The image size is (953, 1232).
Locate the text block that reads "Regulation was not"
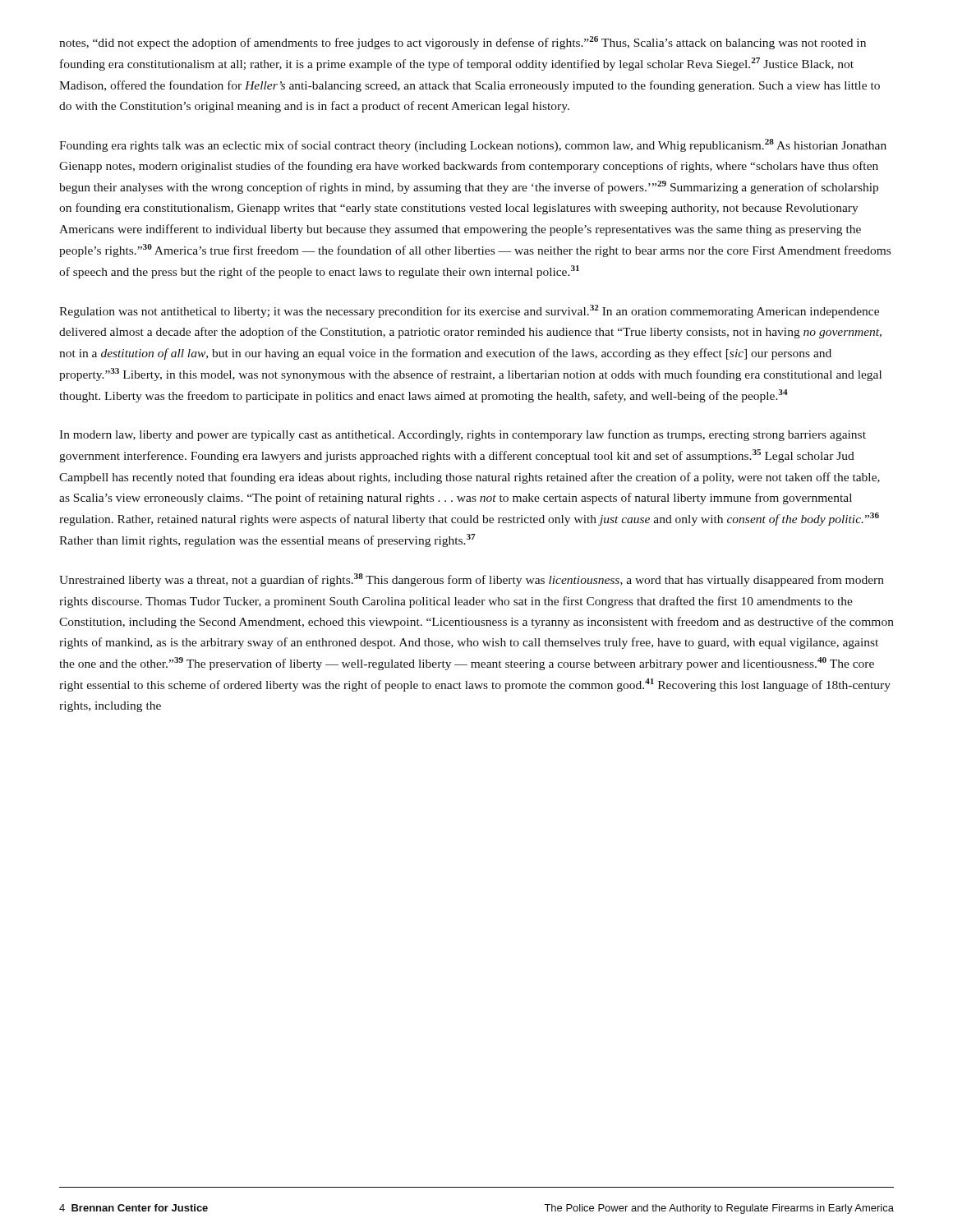point(471,352)
